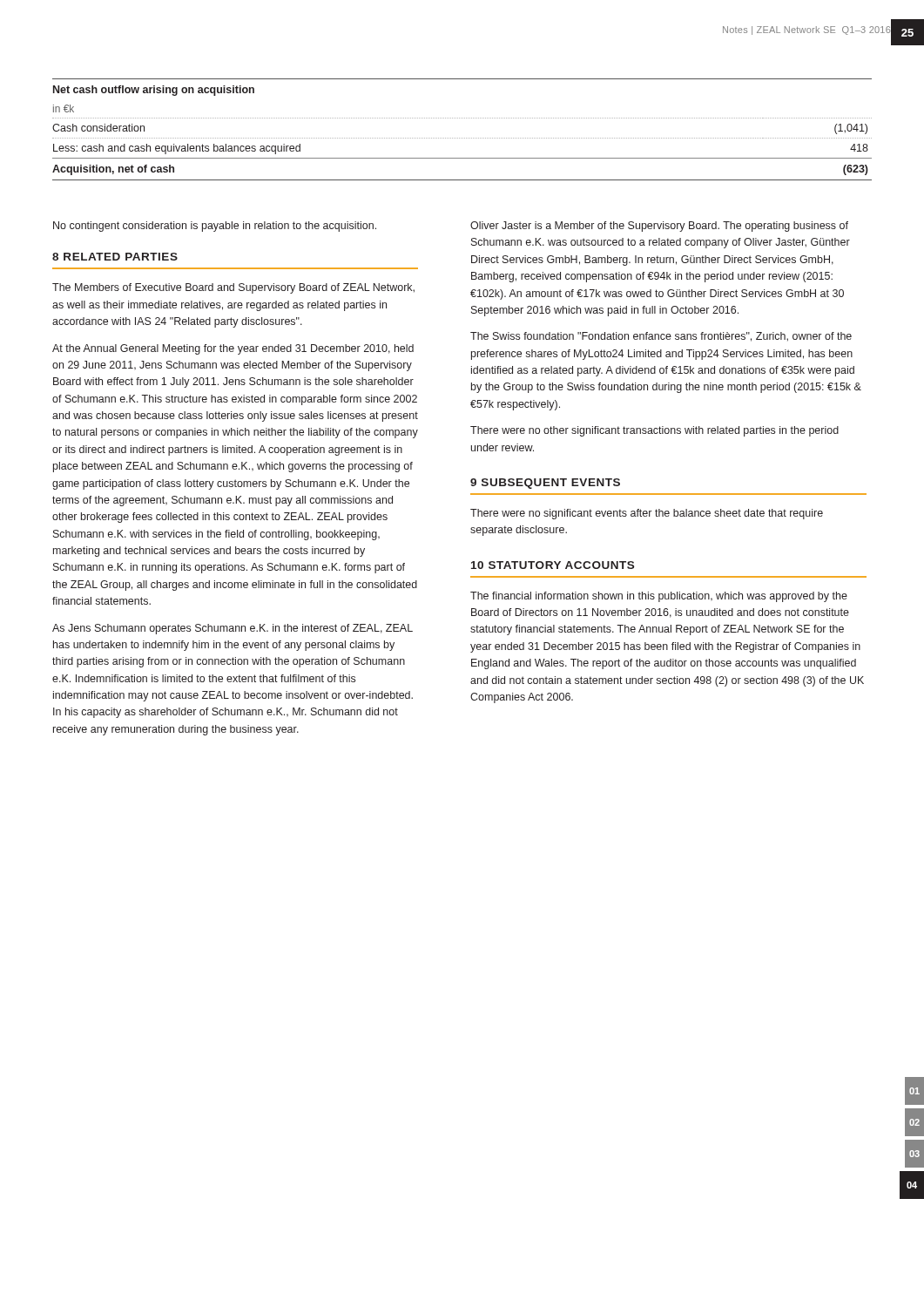924x1307 pixels.
Task: Click on the passage starting "The Members of Executive Board"
Action: 234,305
